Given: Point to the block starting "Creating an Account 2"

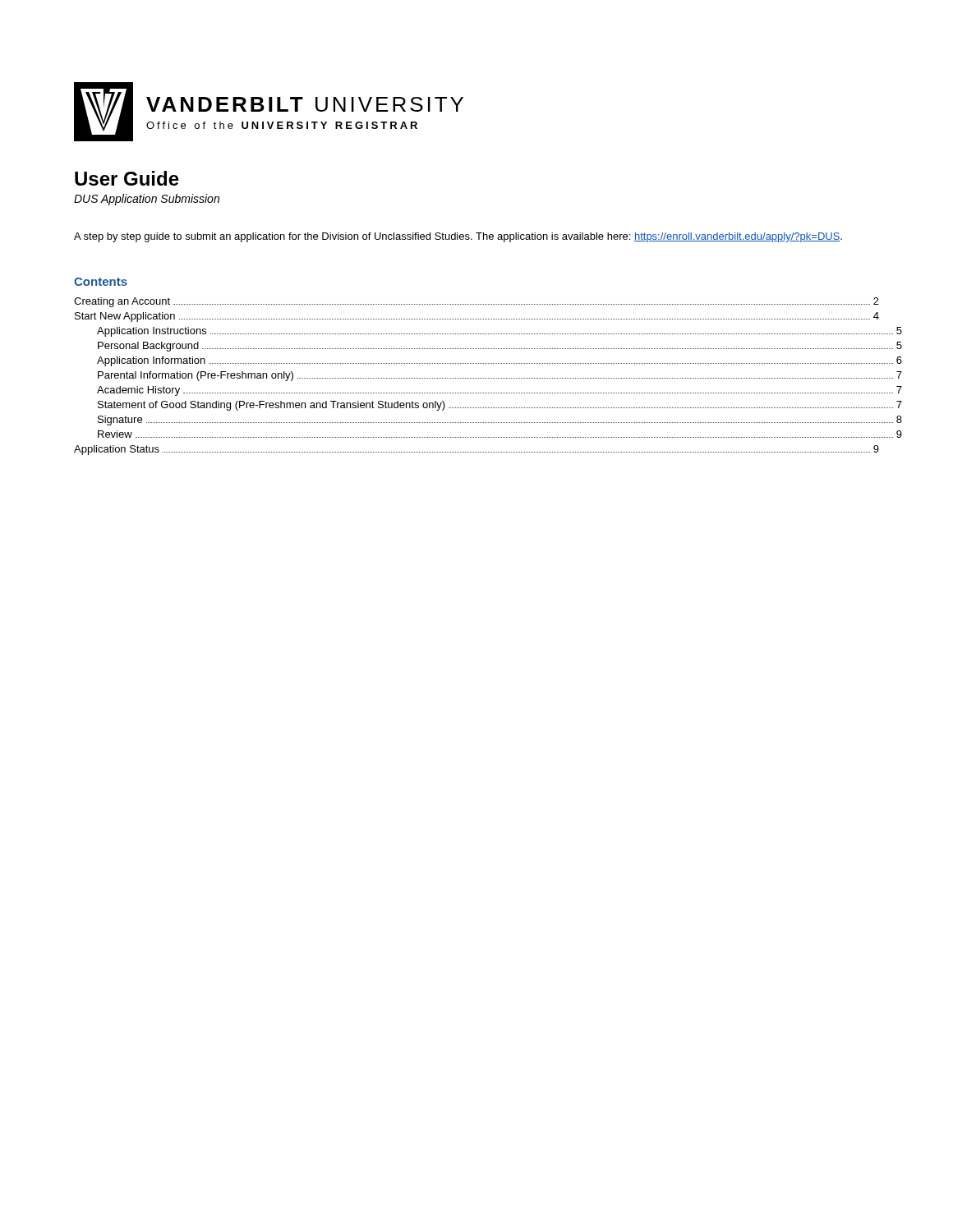Looking at the screenshot, I should click(476, 301).
